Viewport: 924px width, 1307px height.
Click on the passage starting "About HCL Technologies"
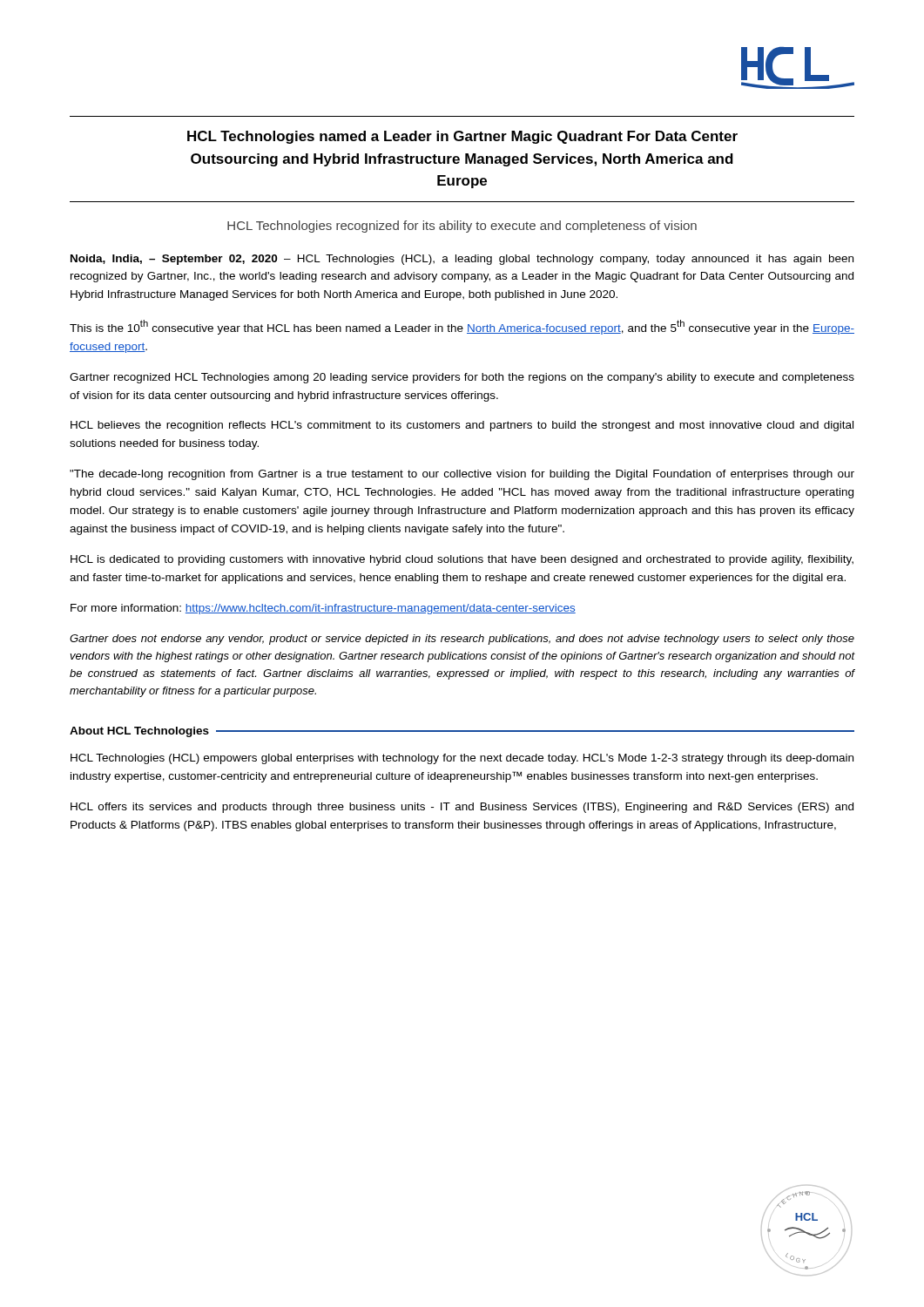tap(462, 731)
